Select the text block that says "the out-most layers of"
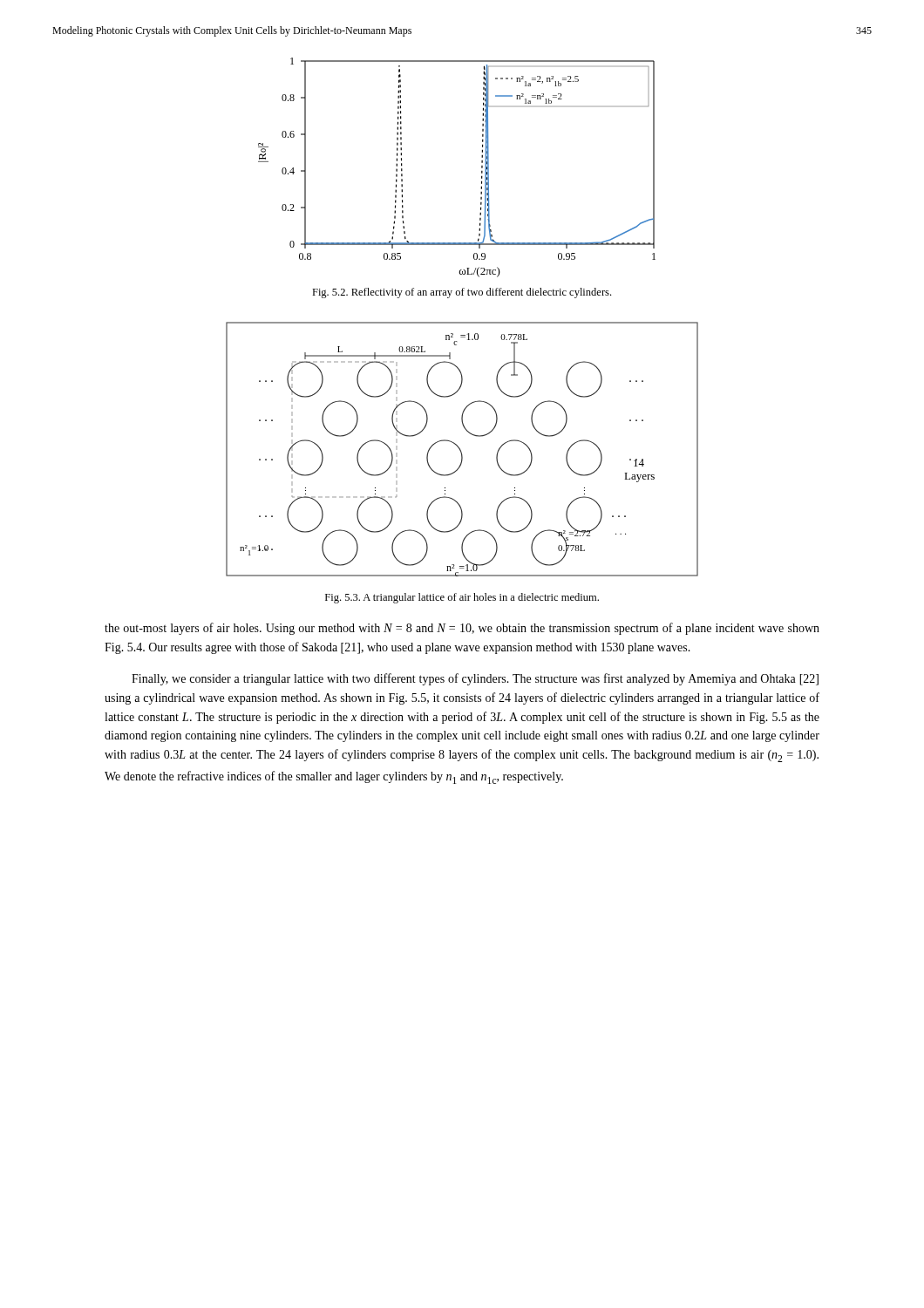This screenshot has width=924, height=1308. (x=462, y=638)
